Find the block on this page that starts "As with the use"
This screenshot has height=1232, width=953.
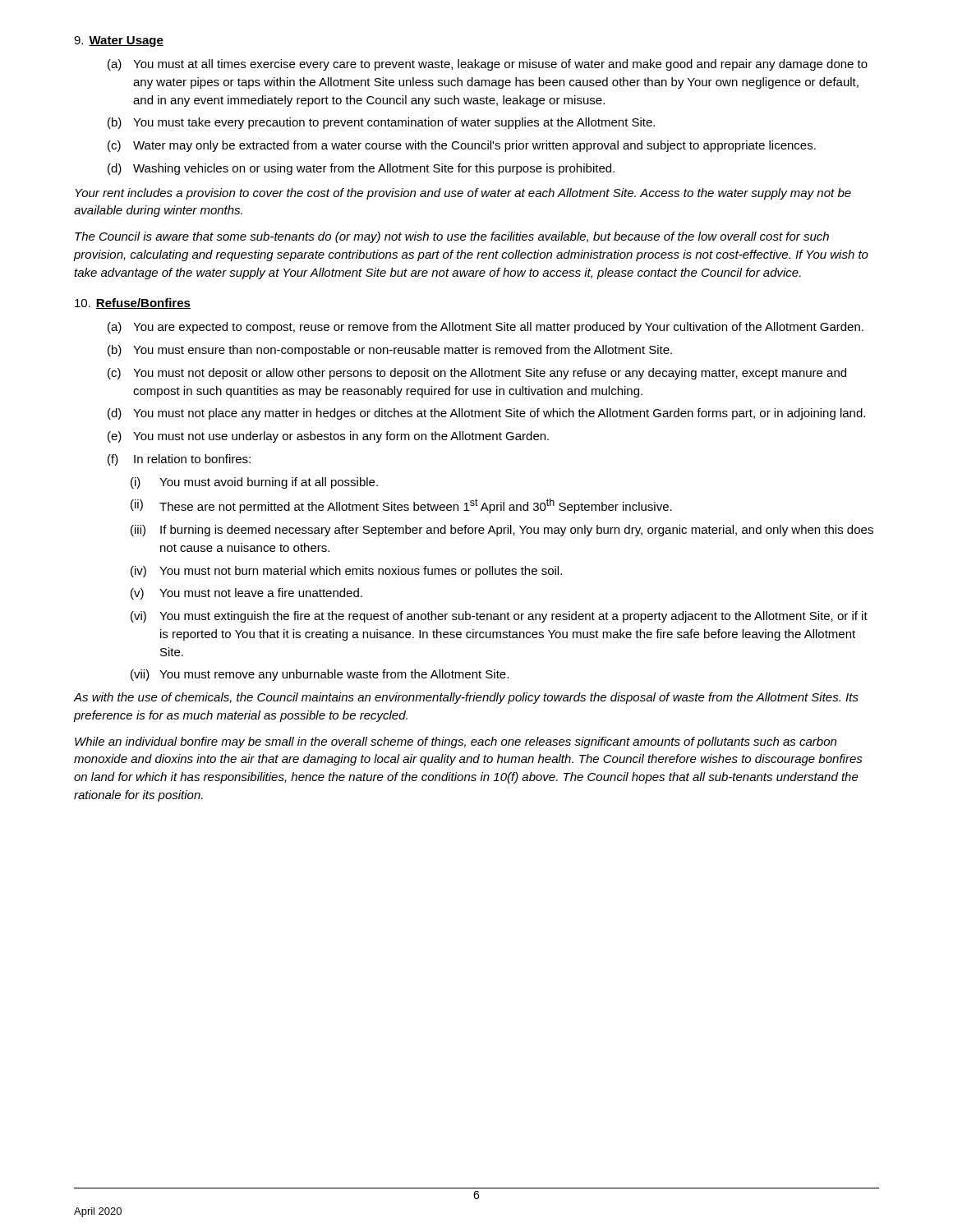coord(466,706)
